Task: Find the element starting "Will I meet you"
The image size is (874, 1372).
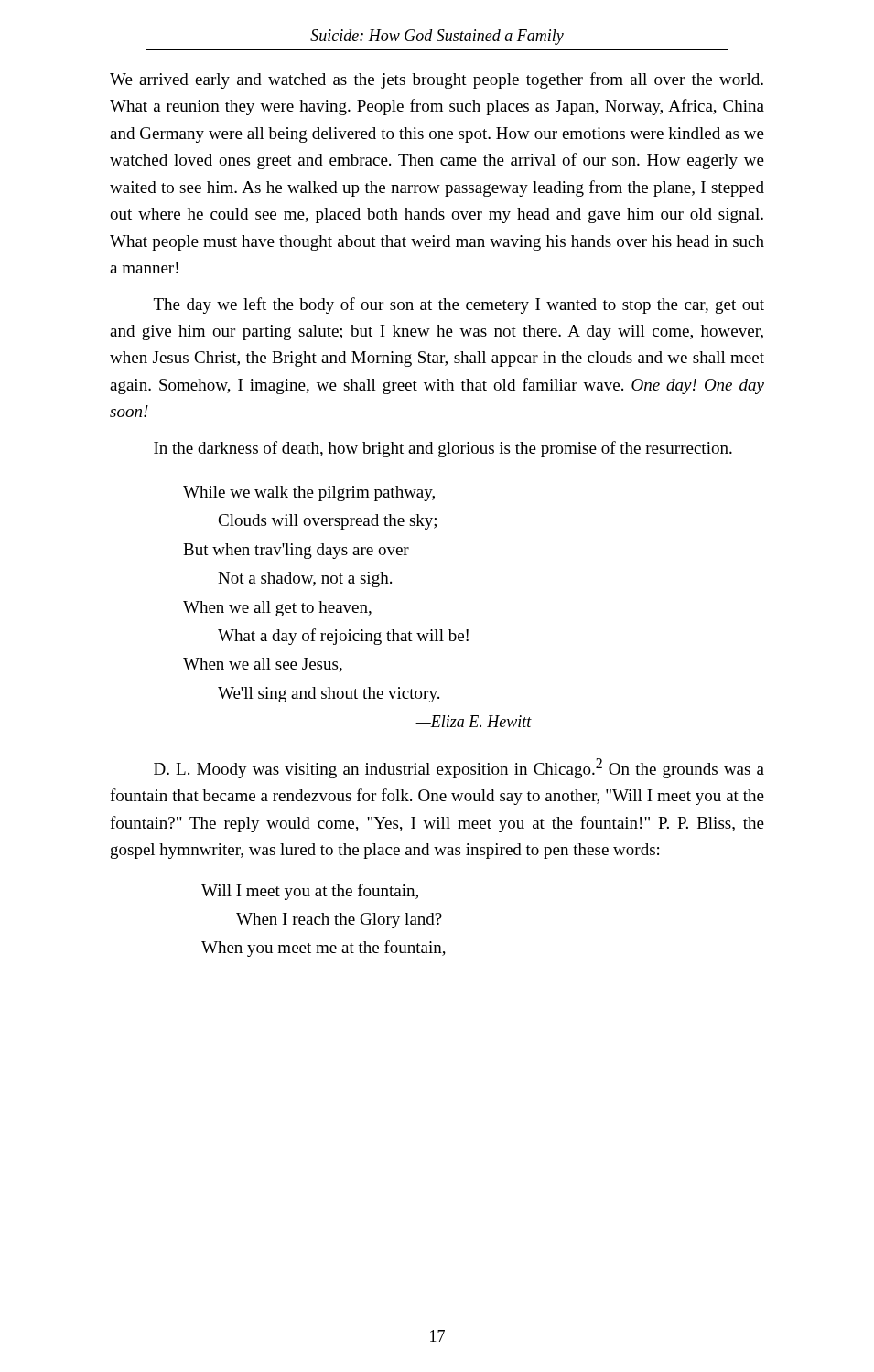Action: pyautogui.click(x=310, y=892)
